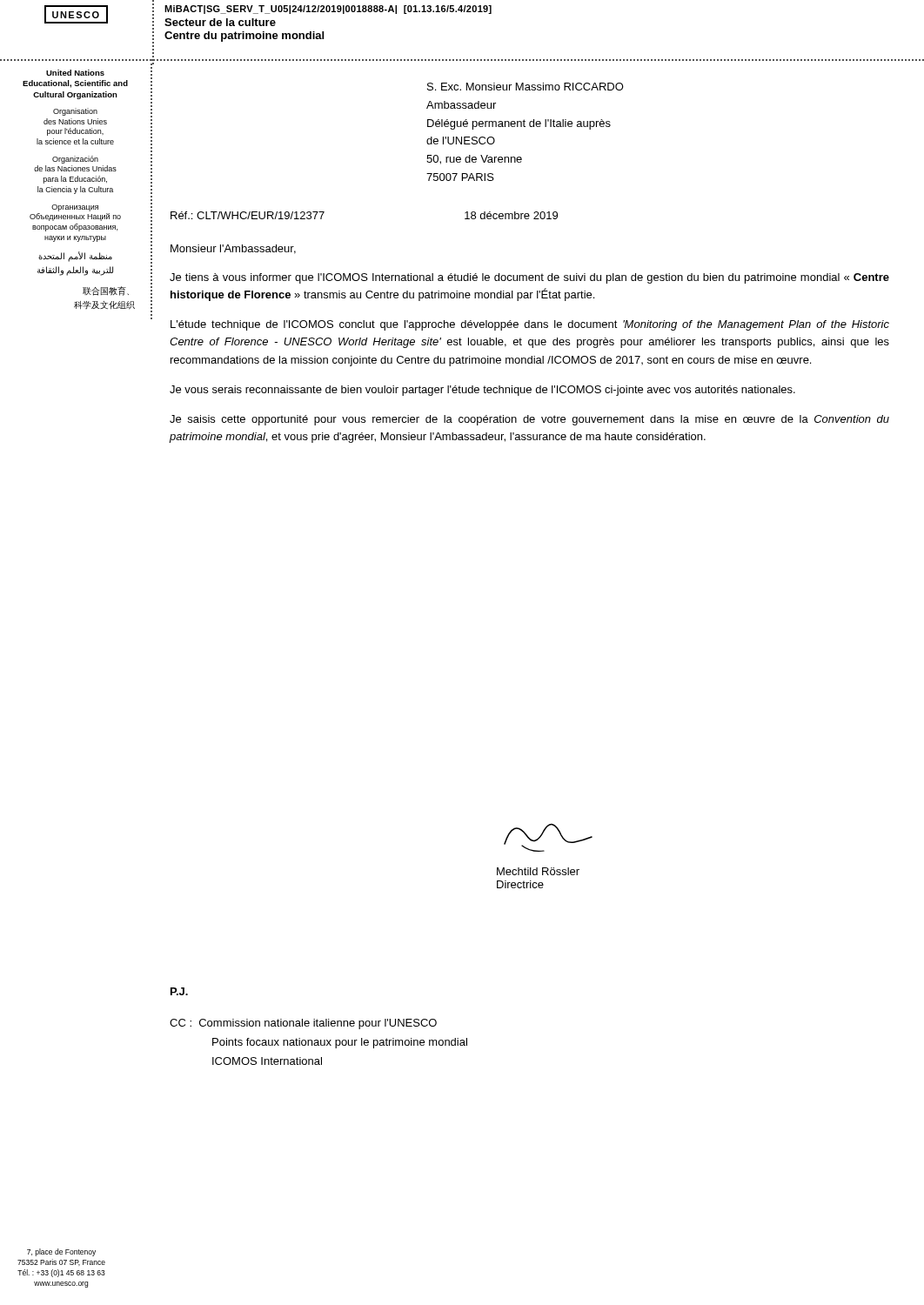
Task: Locate the block of text that opens with "United NationsEducational, Scientific andCultural Organization Organisationdes Nations Uniespour"
Action: coord(75,190)
